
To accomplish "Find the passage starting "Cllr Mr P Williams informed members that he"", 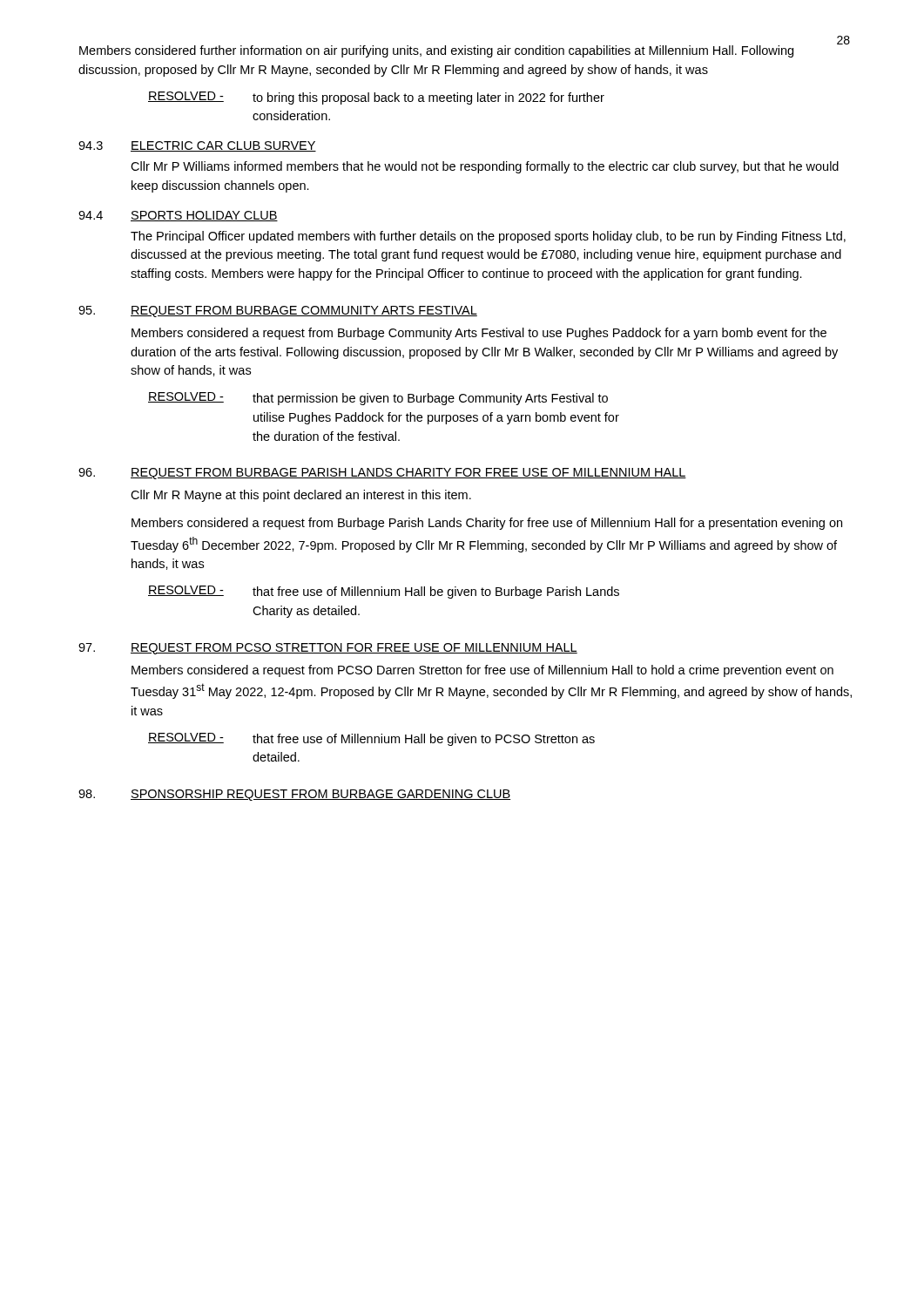I will pyautogui.click(x=485, y=176).
